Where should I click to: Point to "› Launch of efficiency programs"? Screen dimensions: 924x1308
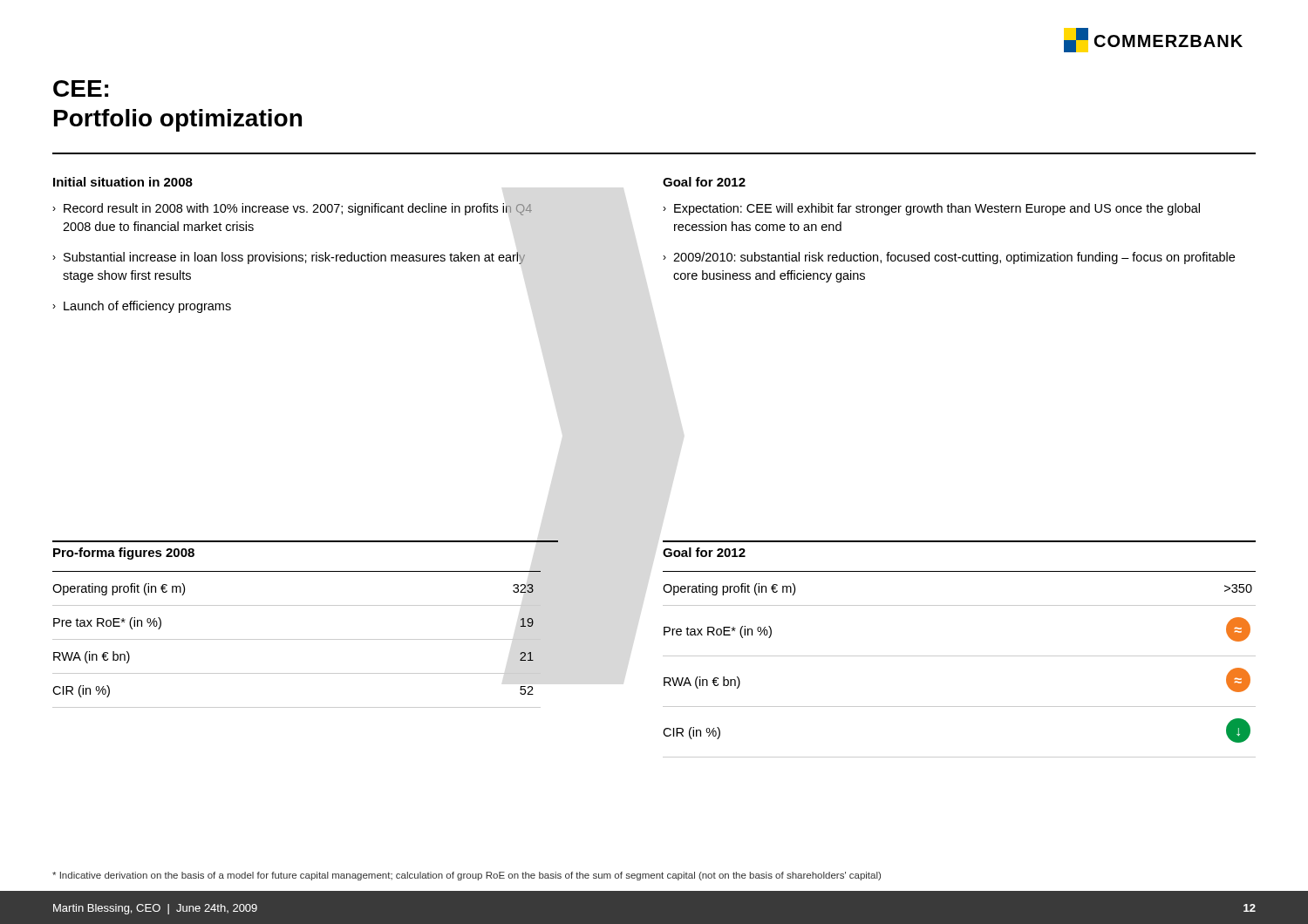point(142,306)
